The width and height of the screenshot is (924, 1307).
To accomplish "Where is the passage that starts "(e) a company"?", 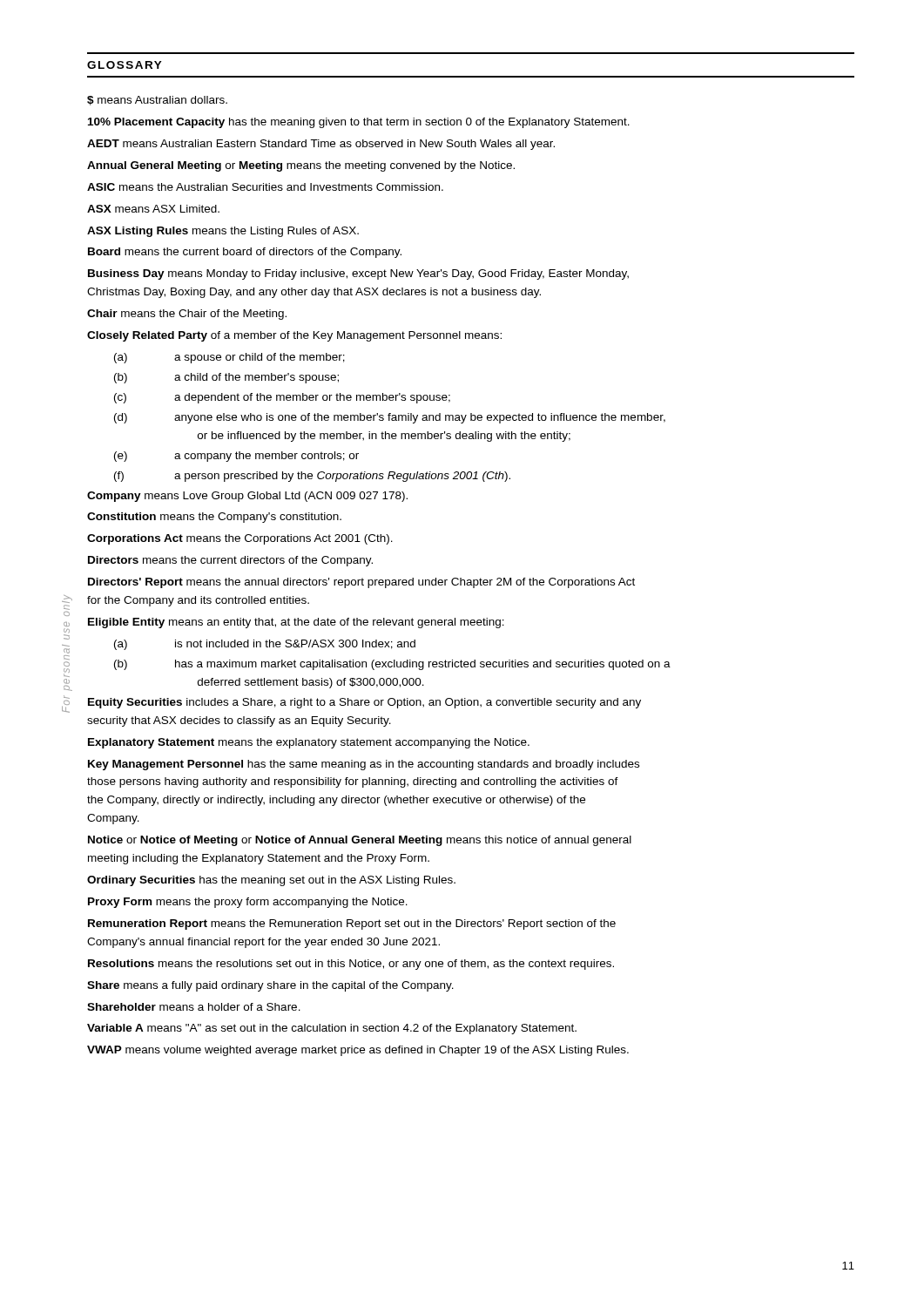I will [x=236, y=457].
